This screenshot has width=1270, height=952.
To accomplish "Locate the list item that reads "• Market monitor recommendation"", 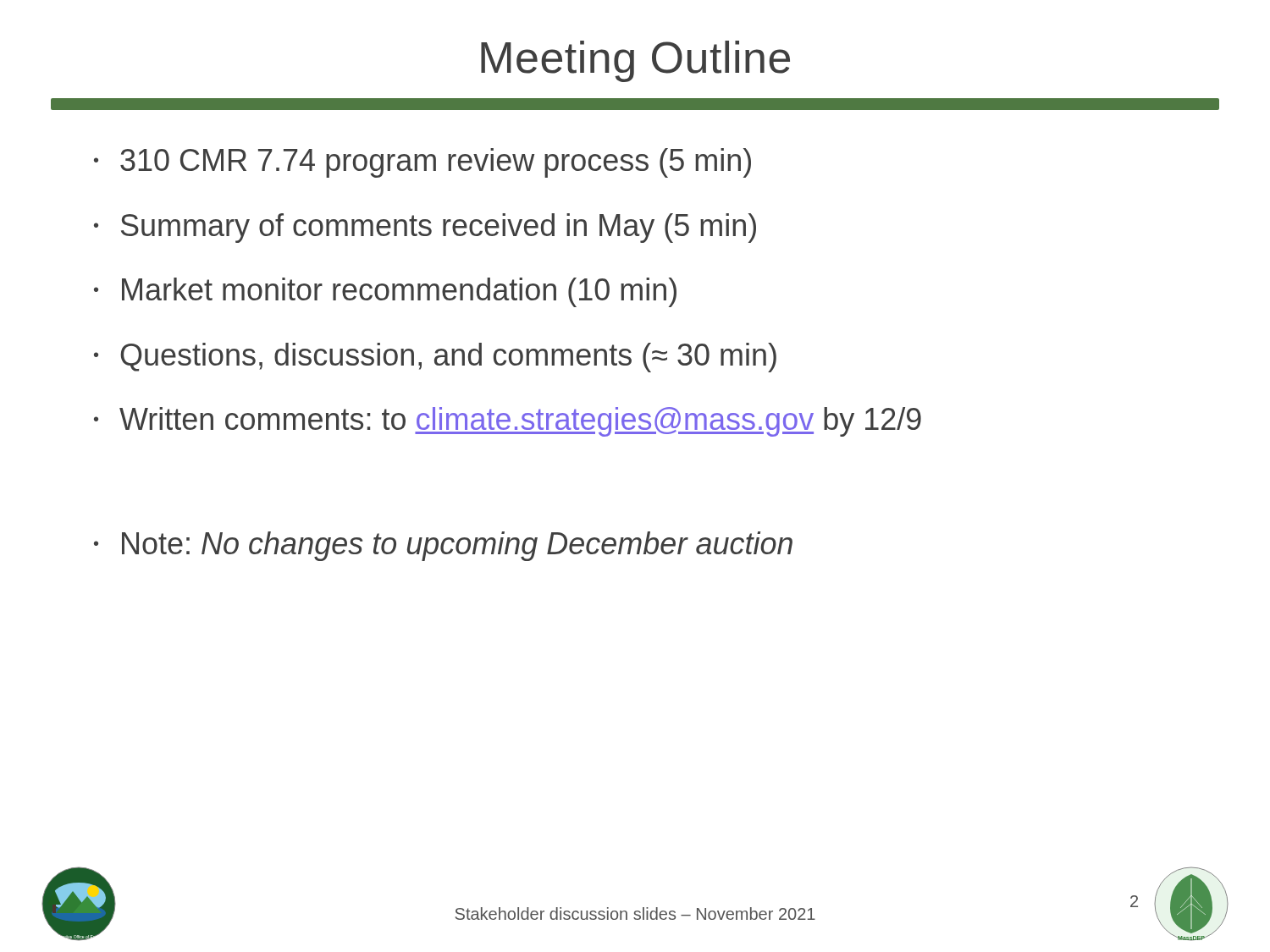I will click(x=386, y=291).
